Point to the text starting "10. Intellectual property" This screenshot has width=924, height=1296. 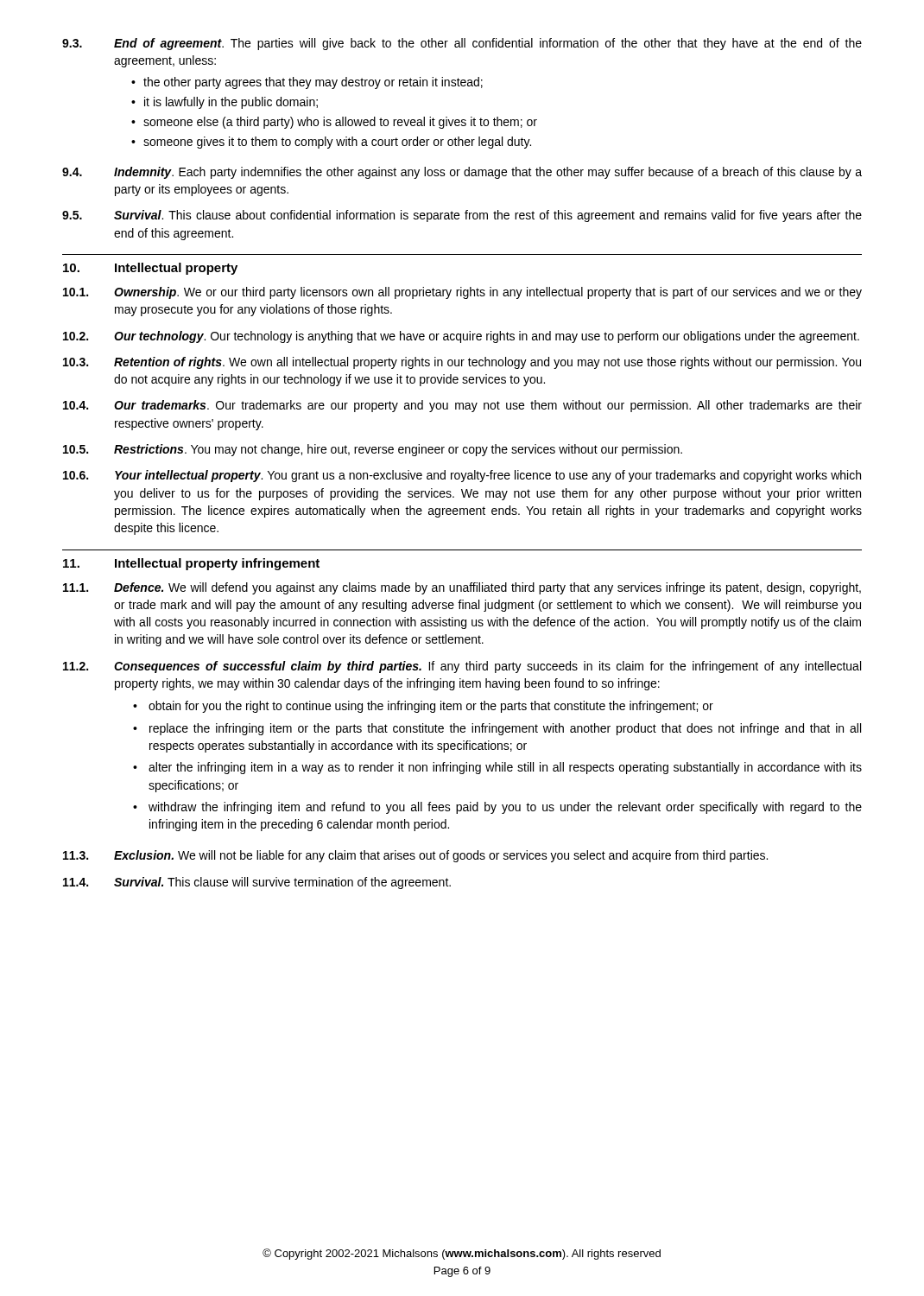150,267
